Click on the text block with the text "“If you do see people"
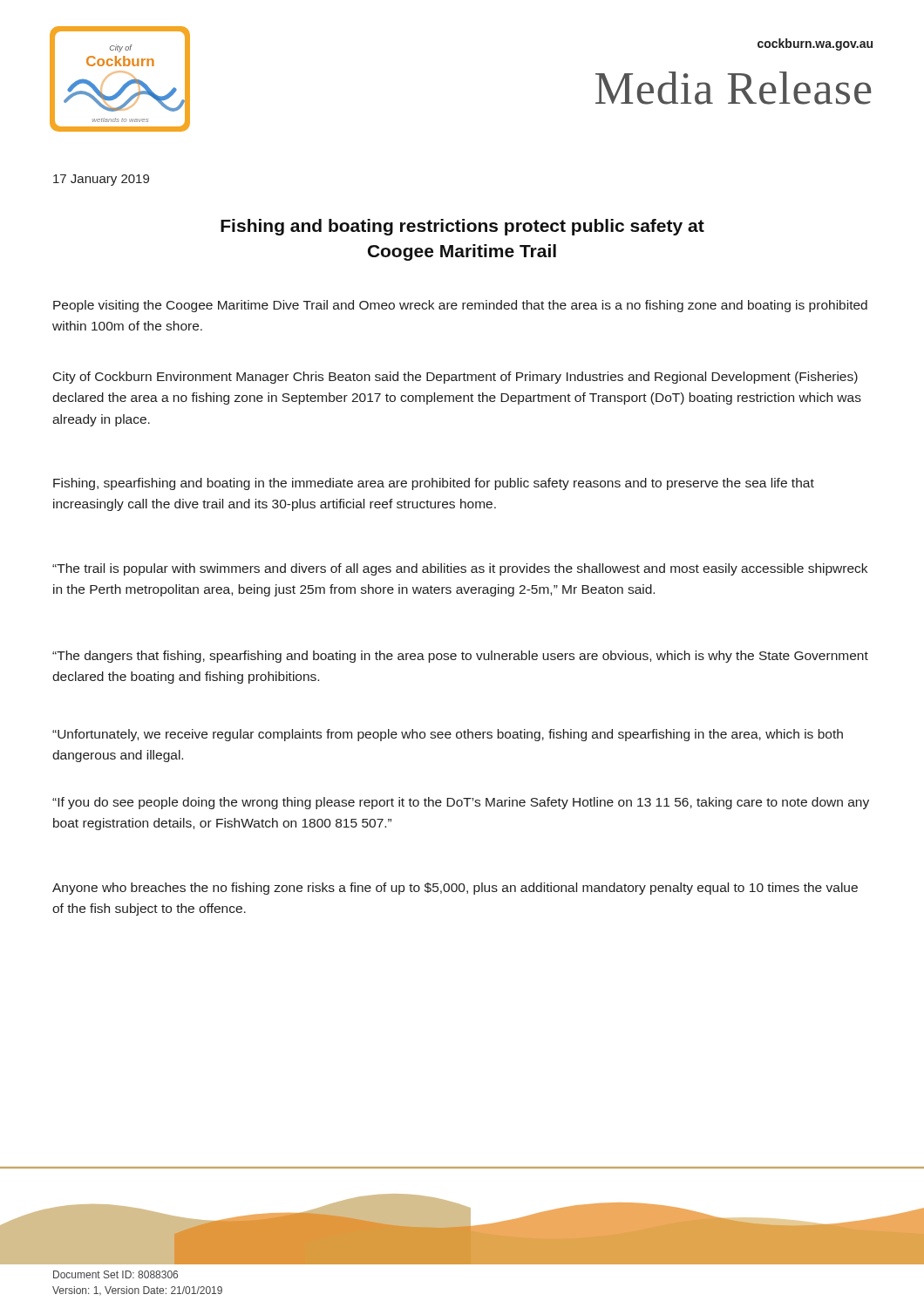 [461, 812]
